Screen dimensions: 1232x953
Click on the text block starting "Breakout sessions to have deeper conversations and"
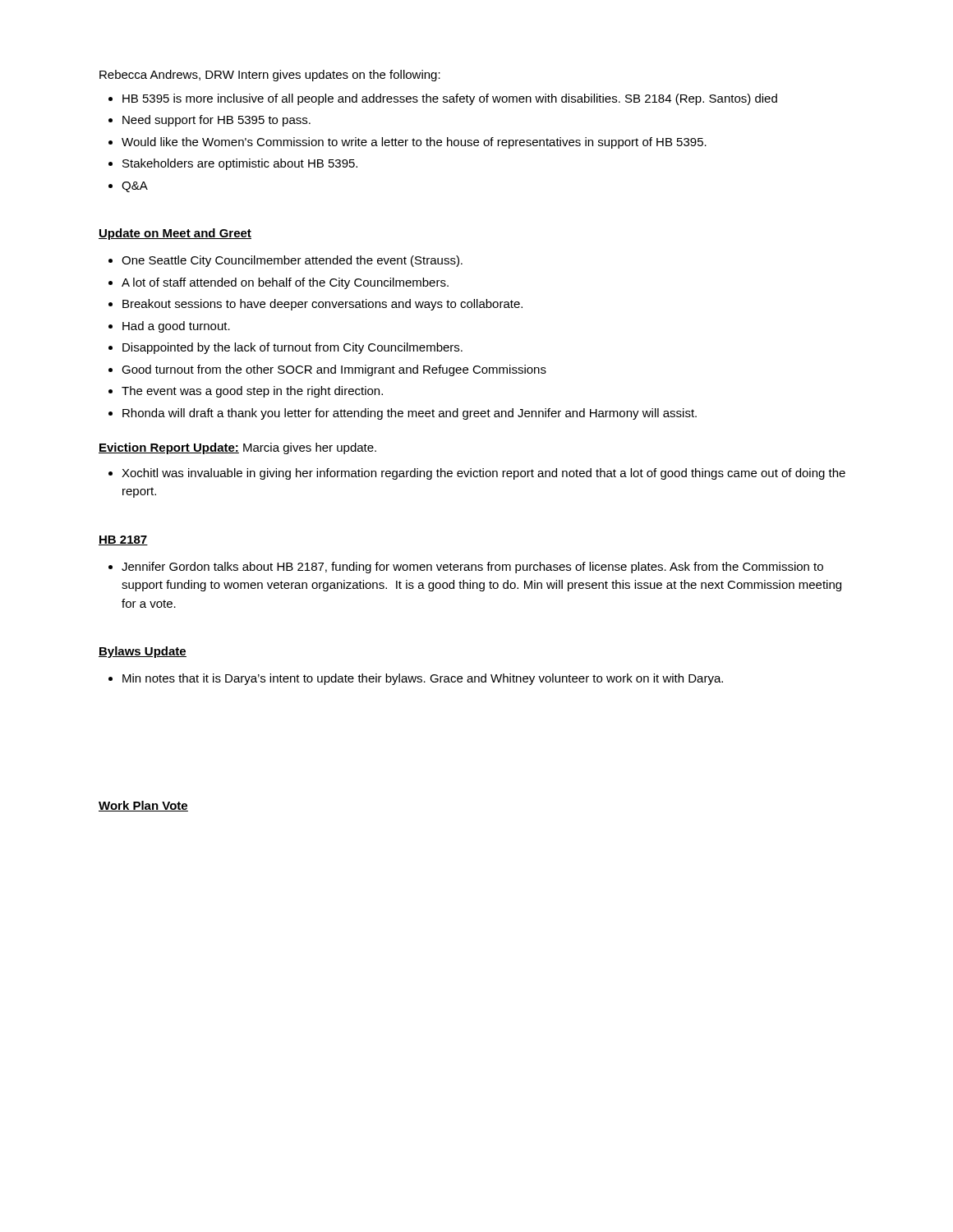click(323, 304)
